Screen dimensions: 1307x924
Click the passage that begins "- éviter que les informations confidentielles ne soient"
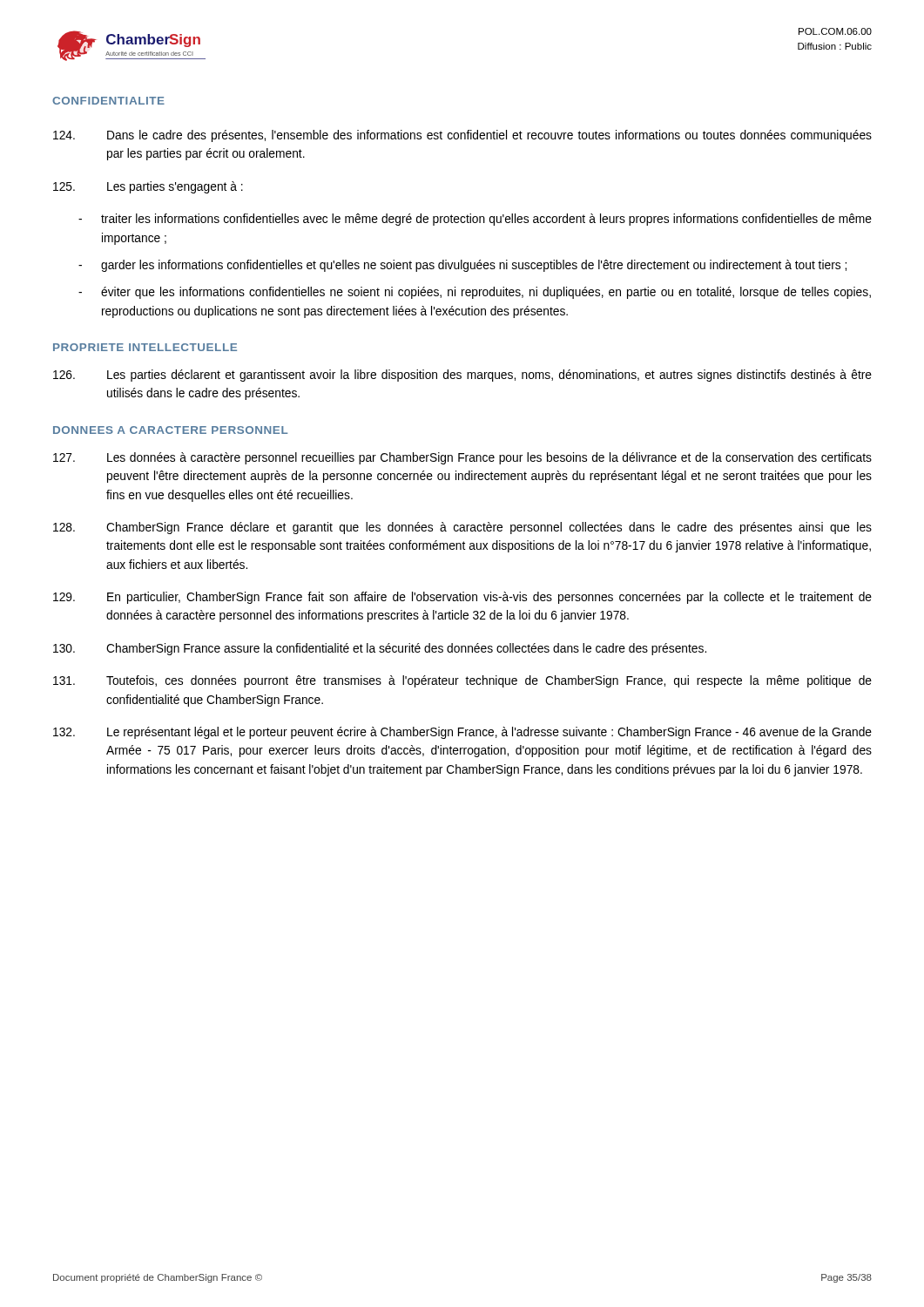click(x=475, y=302)
